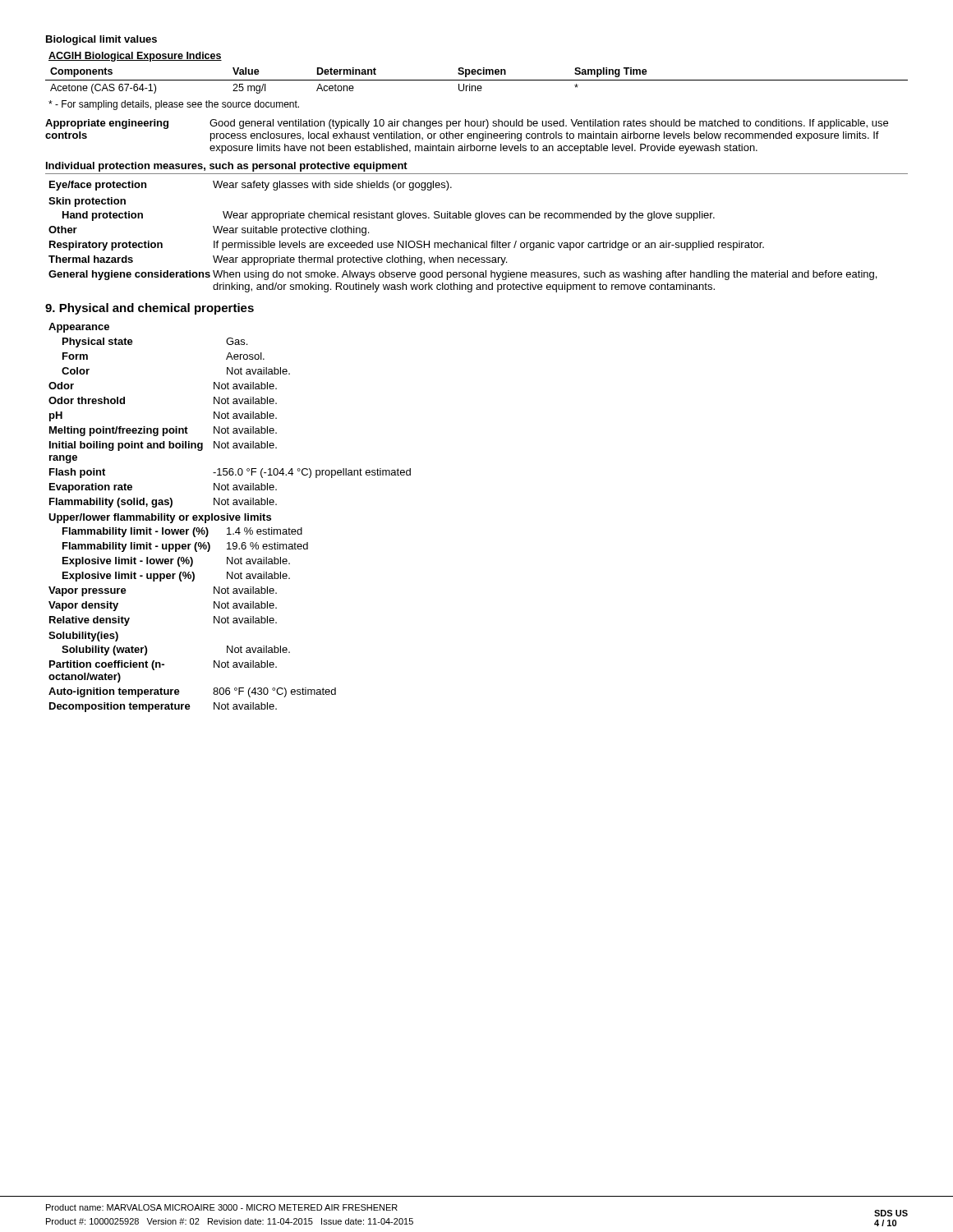Find the element starting "Color Not available."
Screen dimensions: 1232x953
click(77, 371)
